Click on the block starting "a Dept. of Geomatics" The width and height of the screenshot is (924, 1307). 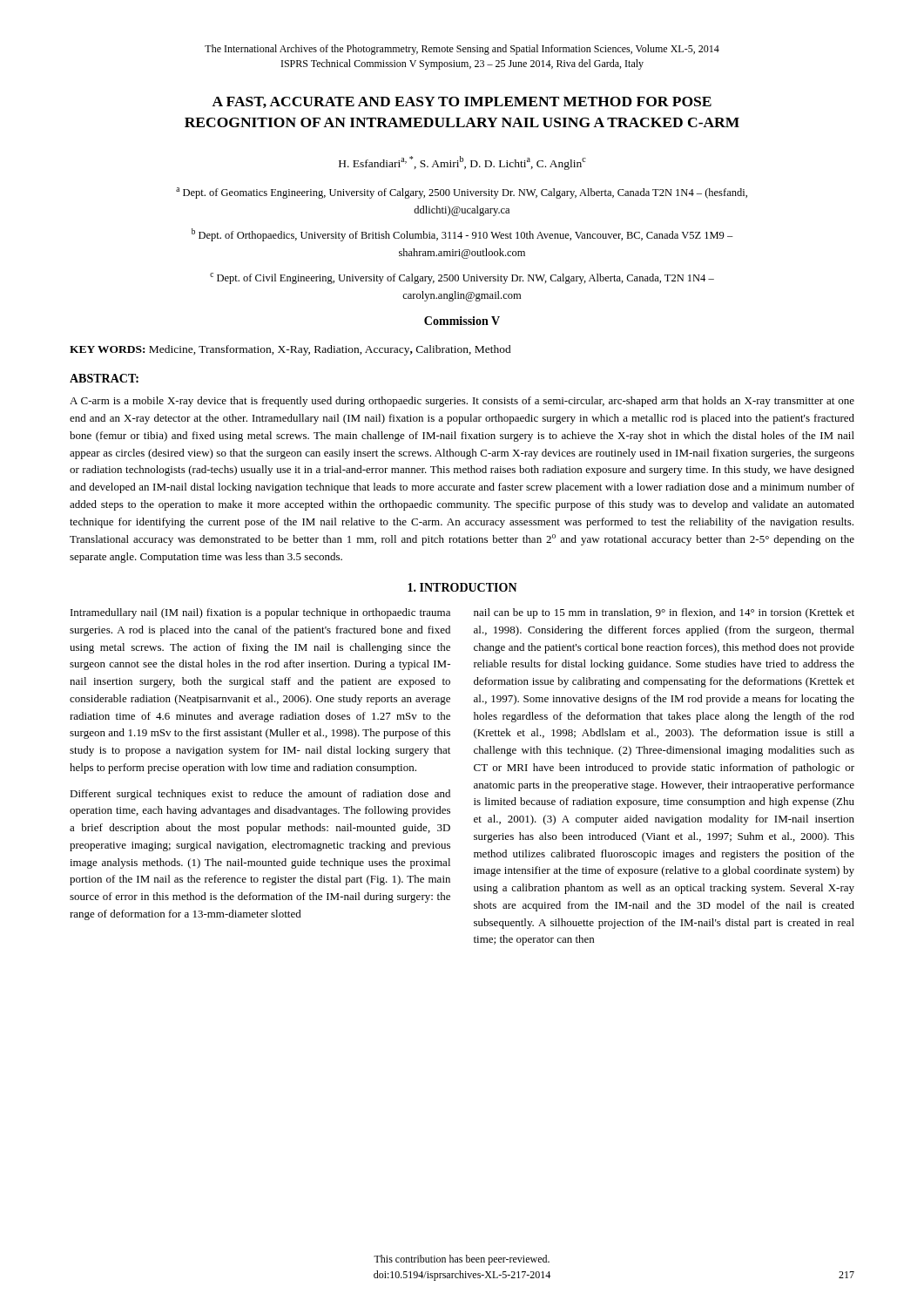pyautogui.click(x=462, y=200)
